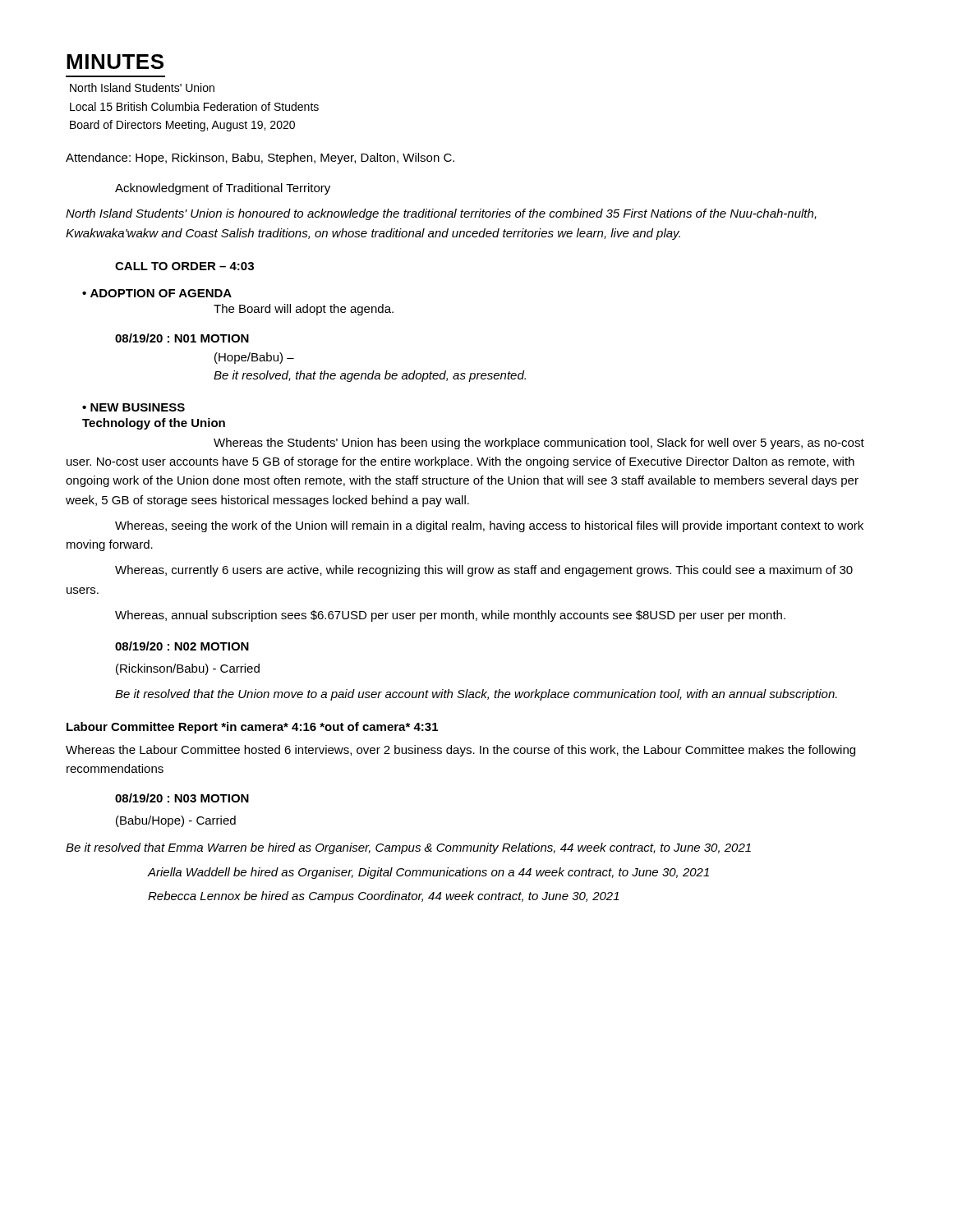Find the region starting "08/19/20 : N02 MOTION"
Viewport: 953px width, 1232px height.
coord(182,646)
